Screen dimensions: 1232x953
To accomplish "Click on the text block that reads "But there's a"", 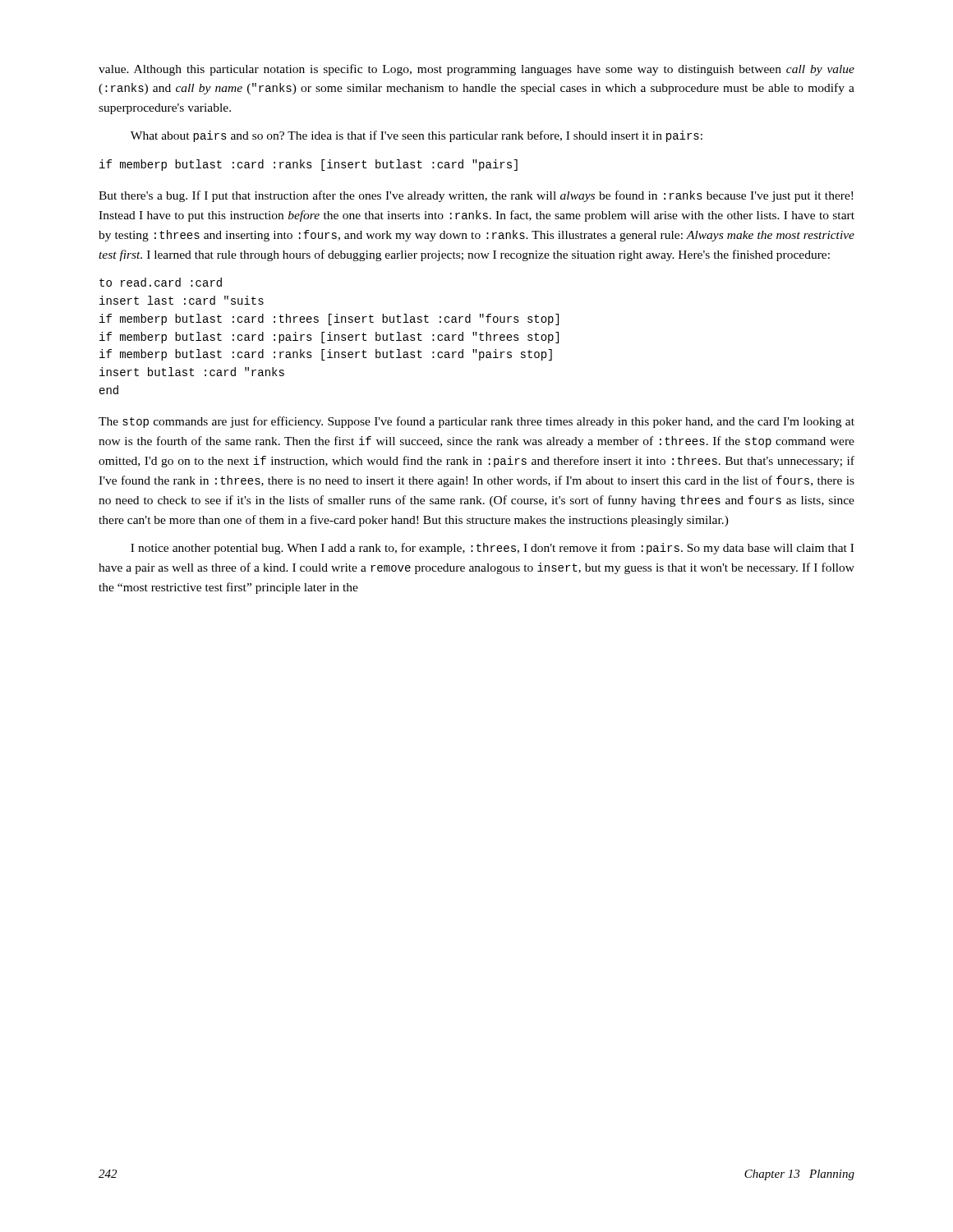I will pos(476,225).
